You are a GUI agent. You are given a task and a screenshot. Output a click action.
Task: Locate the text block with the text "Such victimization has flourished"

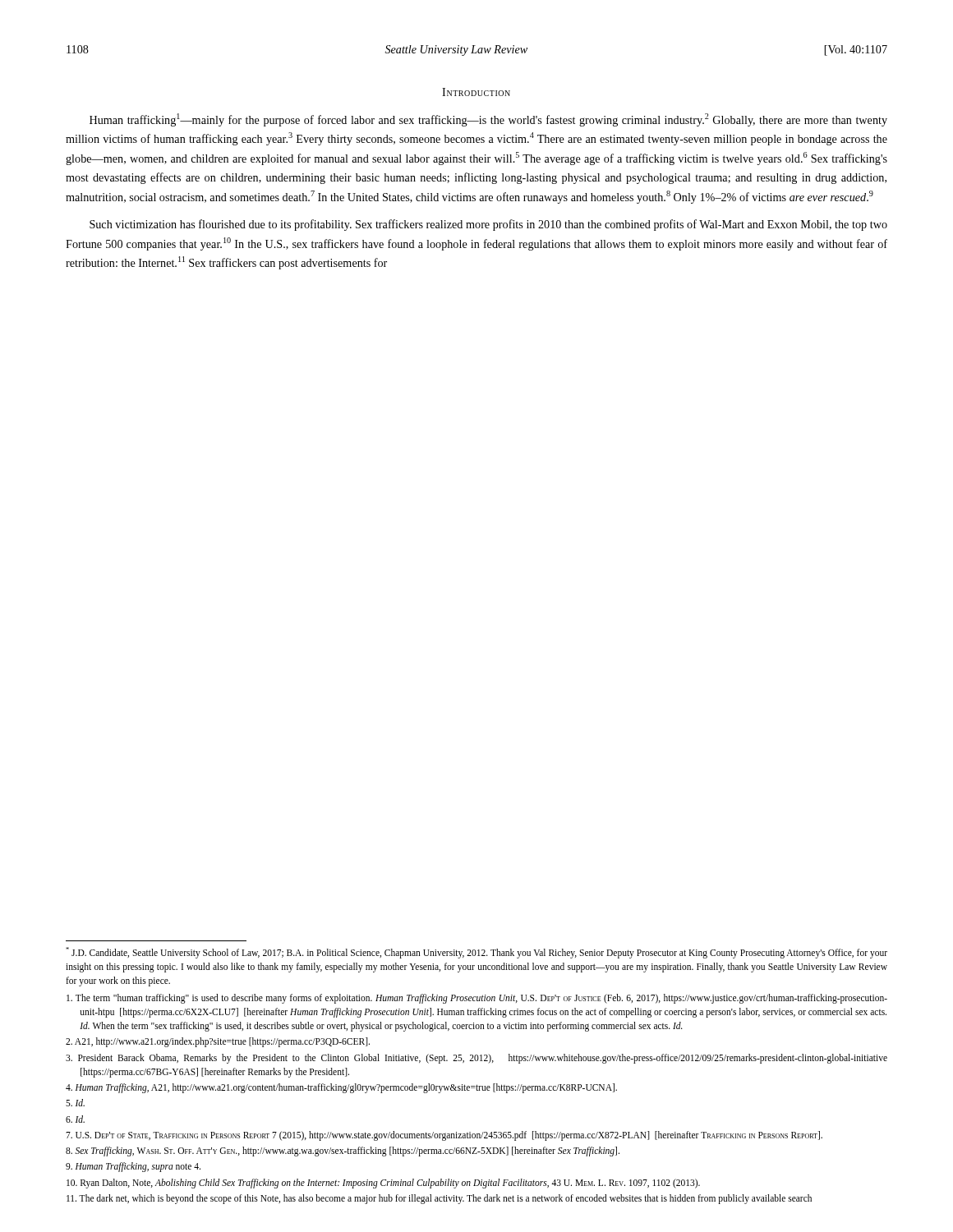(476, 244)
